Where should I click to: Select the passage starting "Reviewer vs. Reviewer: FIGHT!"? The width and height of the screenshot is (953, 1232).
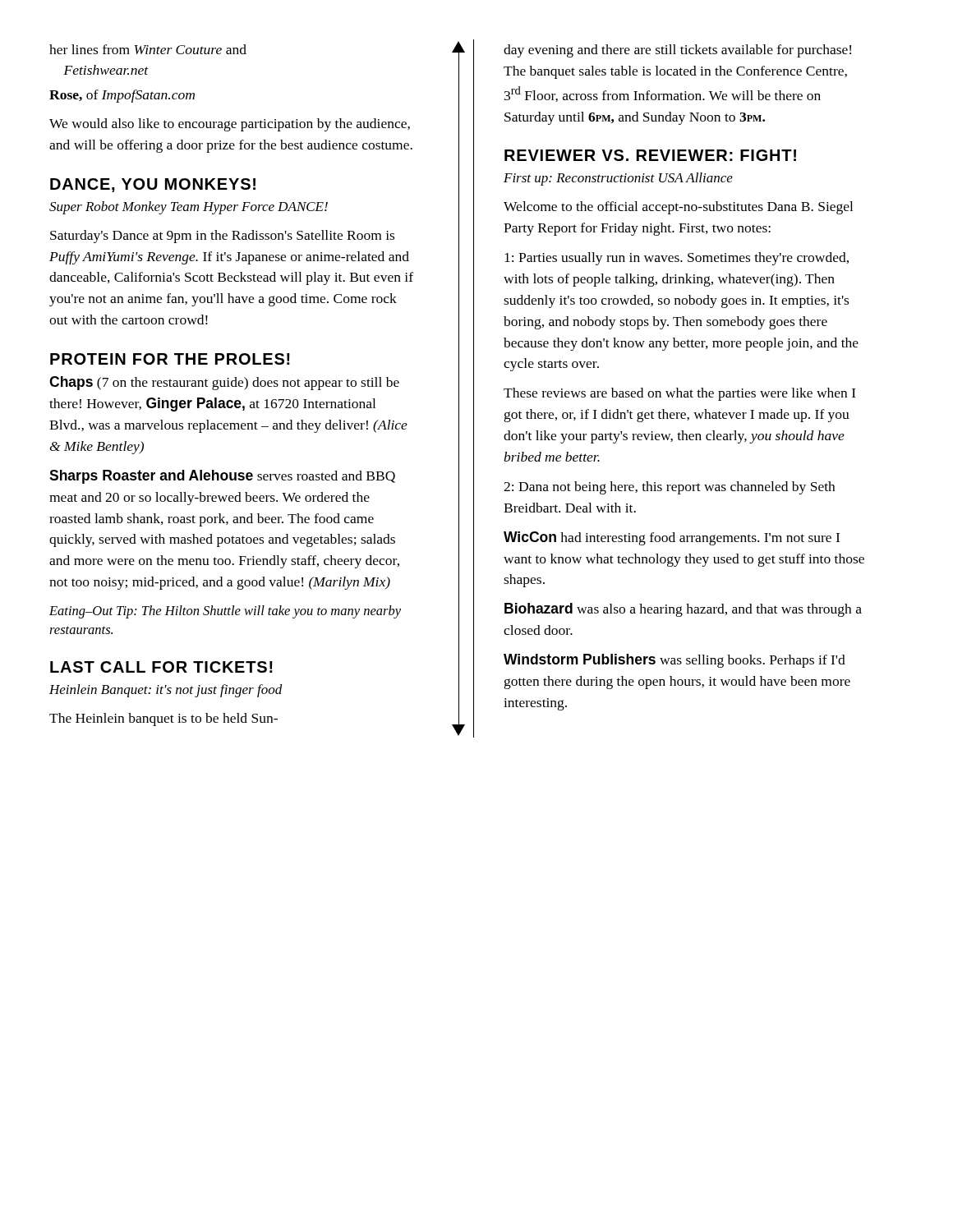tap(686, 156)
